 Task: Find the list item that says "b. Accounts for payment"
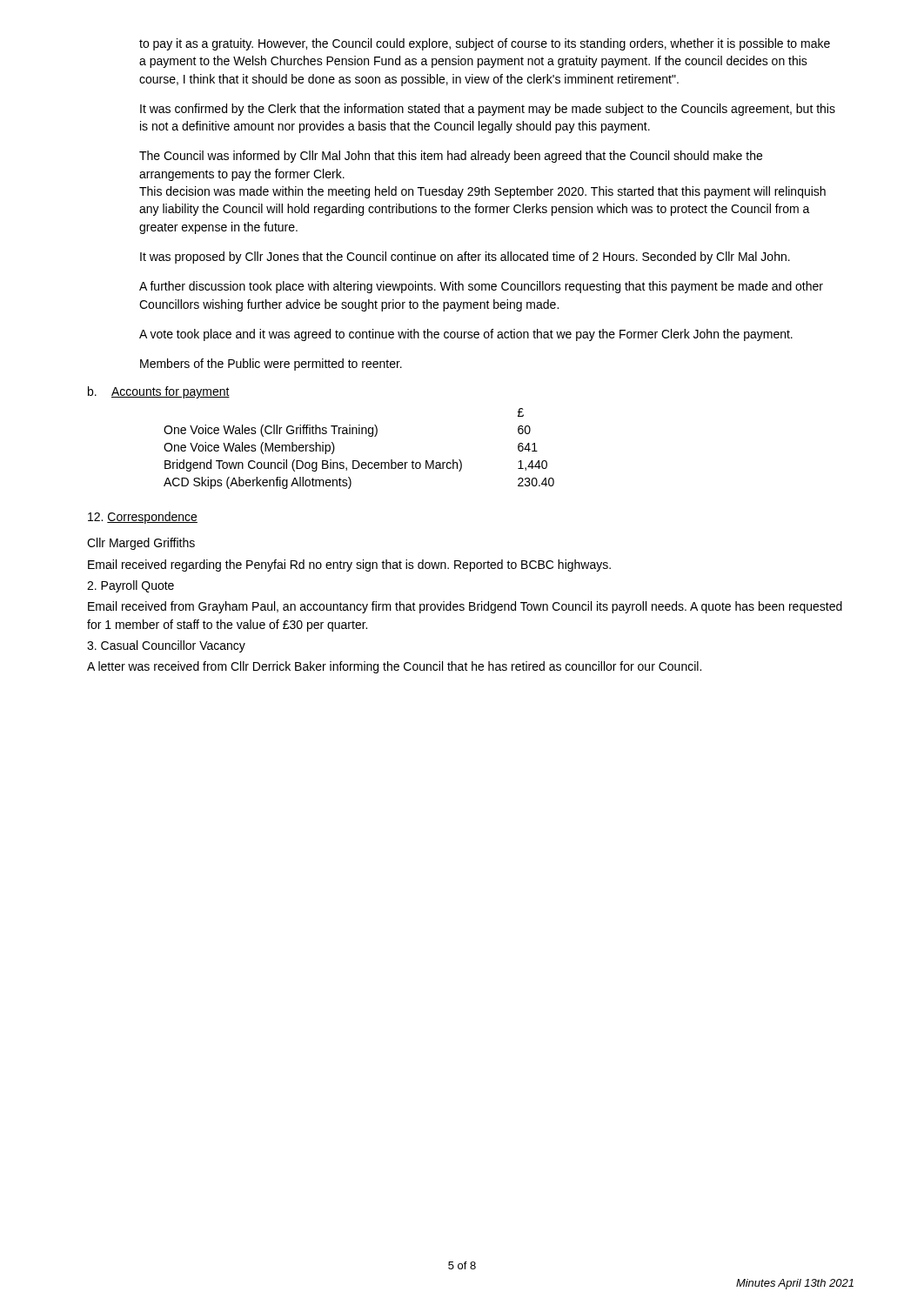pyautogui.click(x=158, y=392)
